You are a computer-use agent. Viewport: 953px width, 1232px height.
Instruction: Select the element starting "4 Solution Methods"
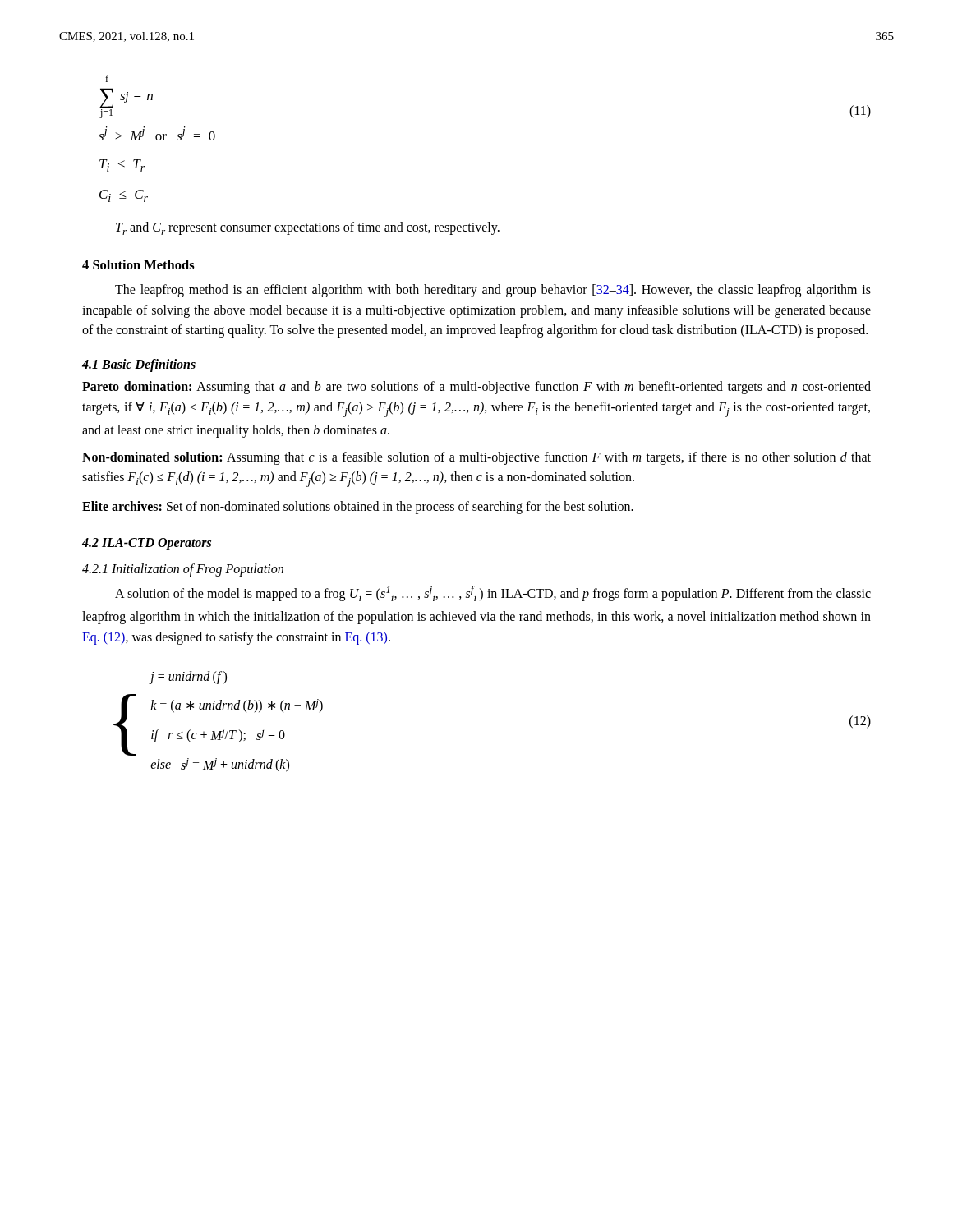[x=138, y=265]
